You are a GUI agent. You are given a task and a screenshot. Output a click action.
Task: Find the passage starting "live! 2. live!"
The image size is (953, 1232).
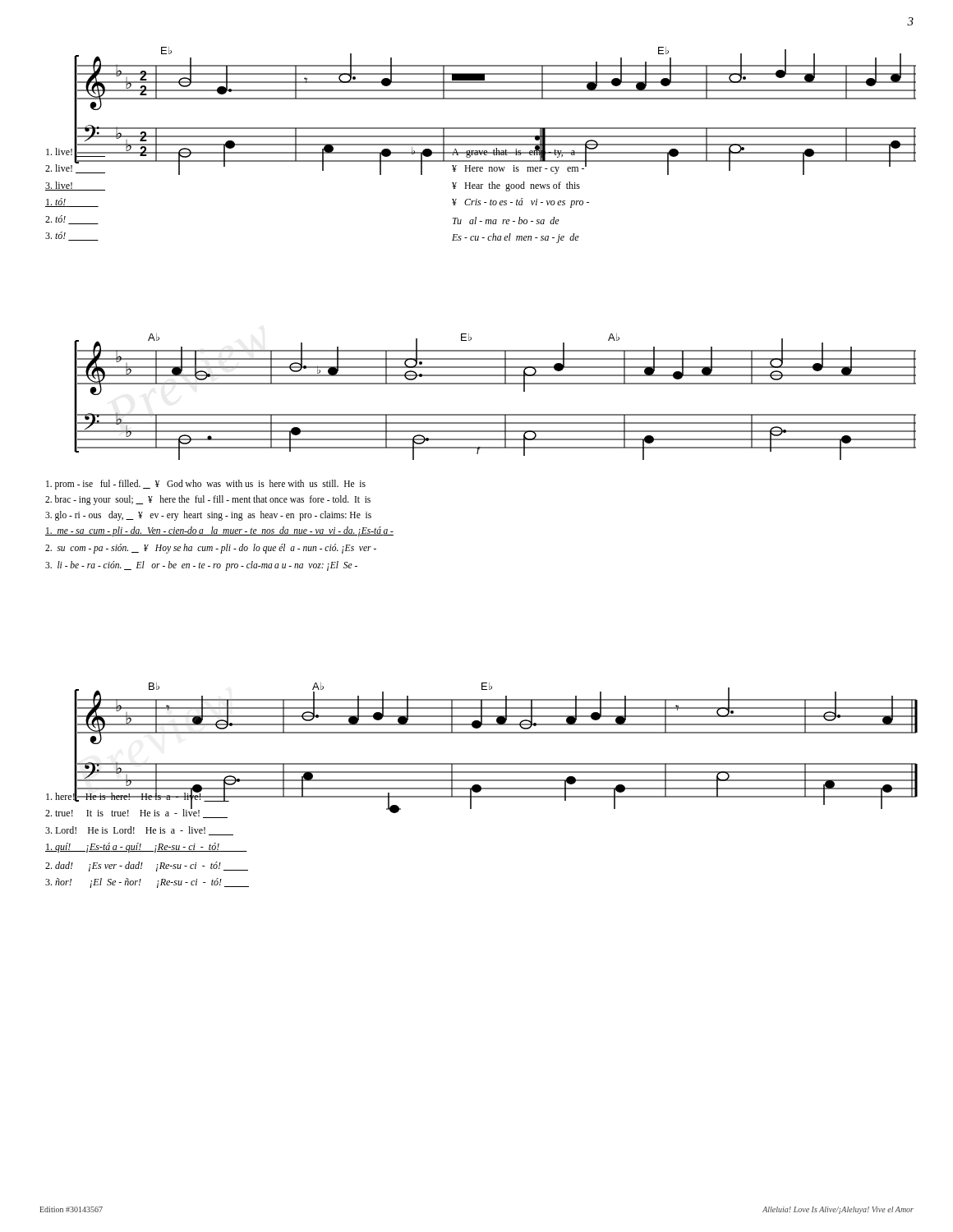click(x=75, y=194)
